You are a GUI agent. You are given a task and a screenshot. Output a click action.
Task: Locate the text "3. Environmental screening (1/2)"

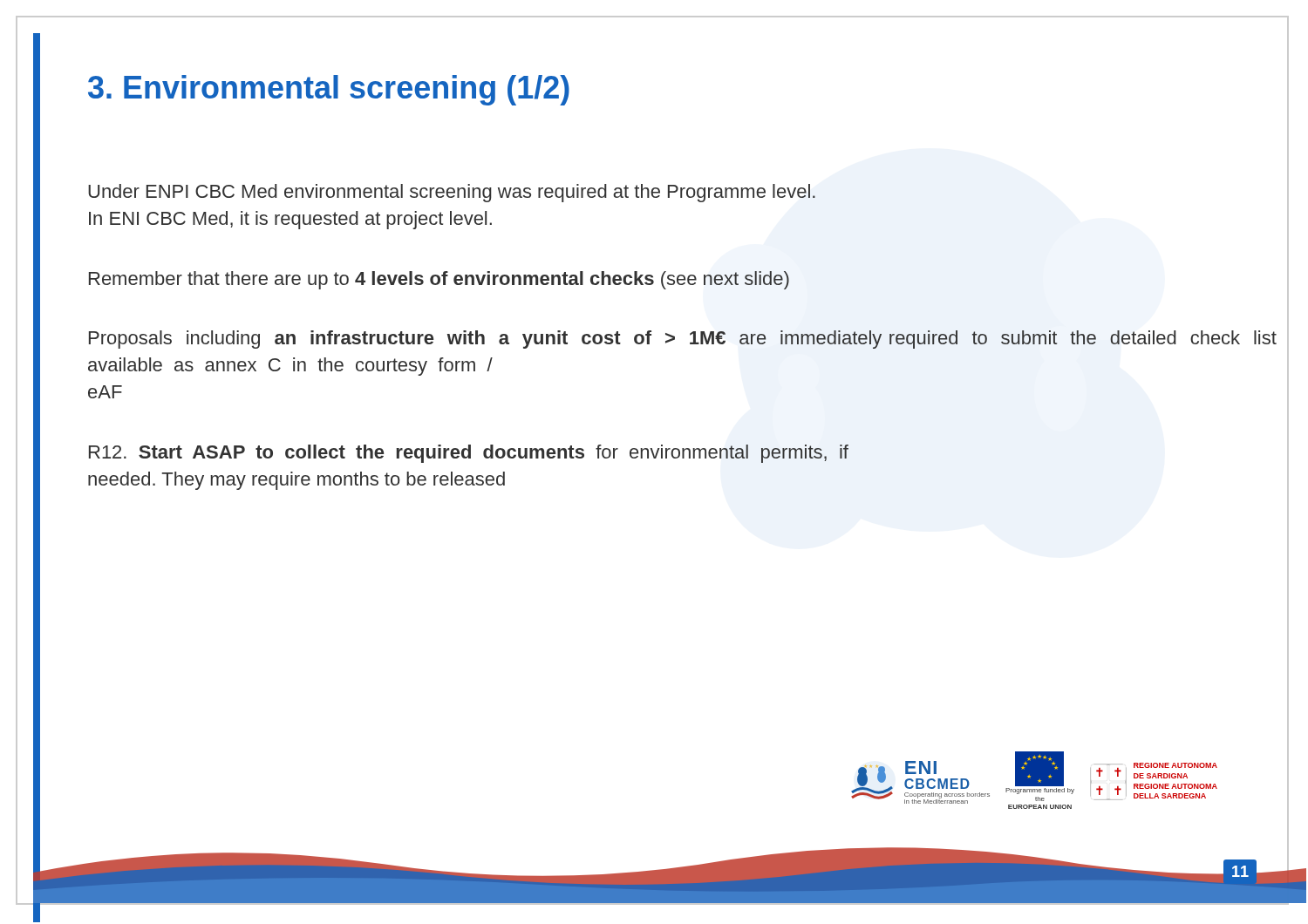329,88
